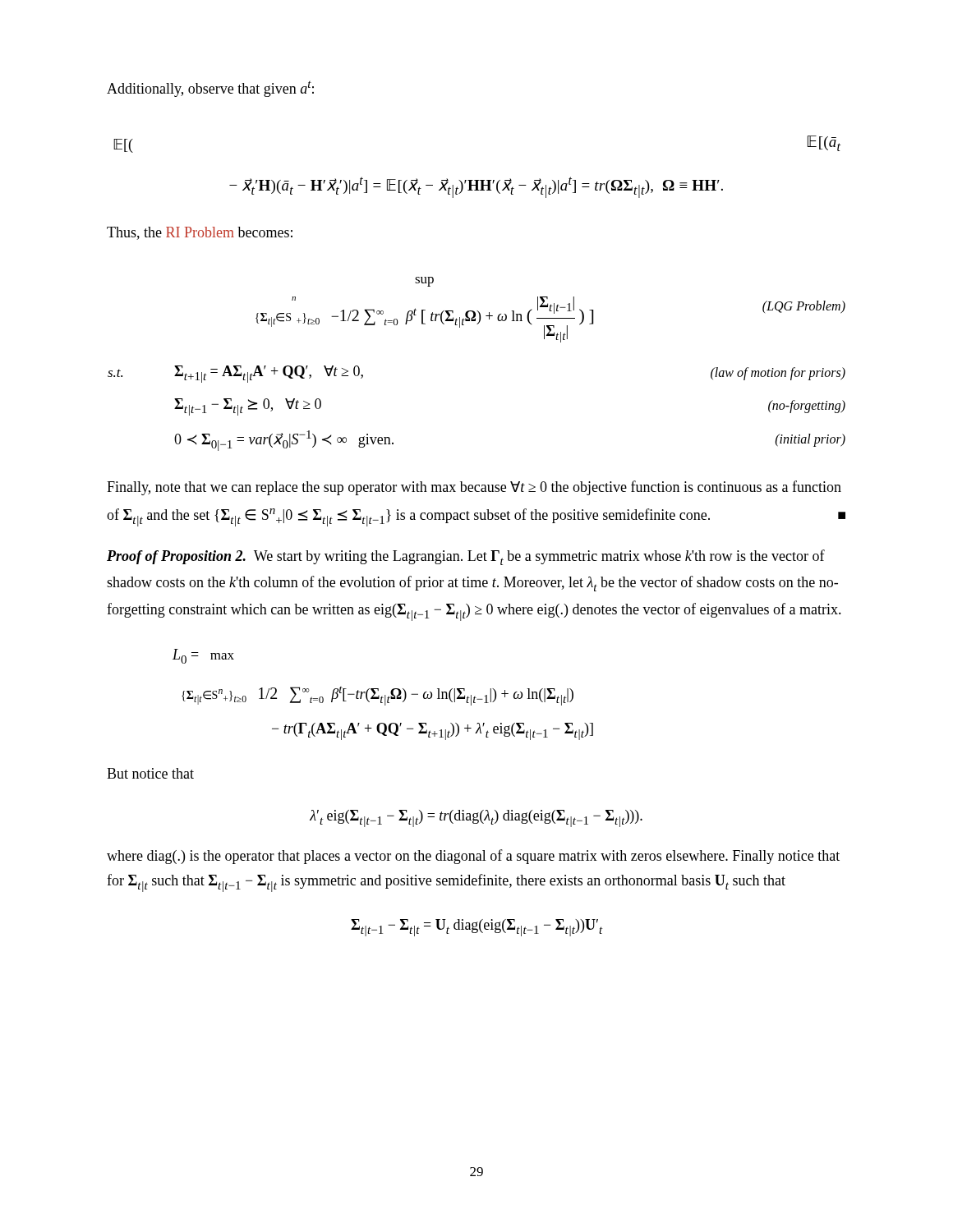Locate the text "But notice that"
The height and width of the screenshot is (1232, 953).
point(150,773)
